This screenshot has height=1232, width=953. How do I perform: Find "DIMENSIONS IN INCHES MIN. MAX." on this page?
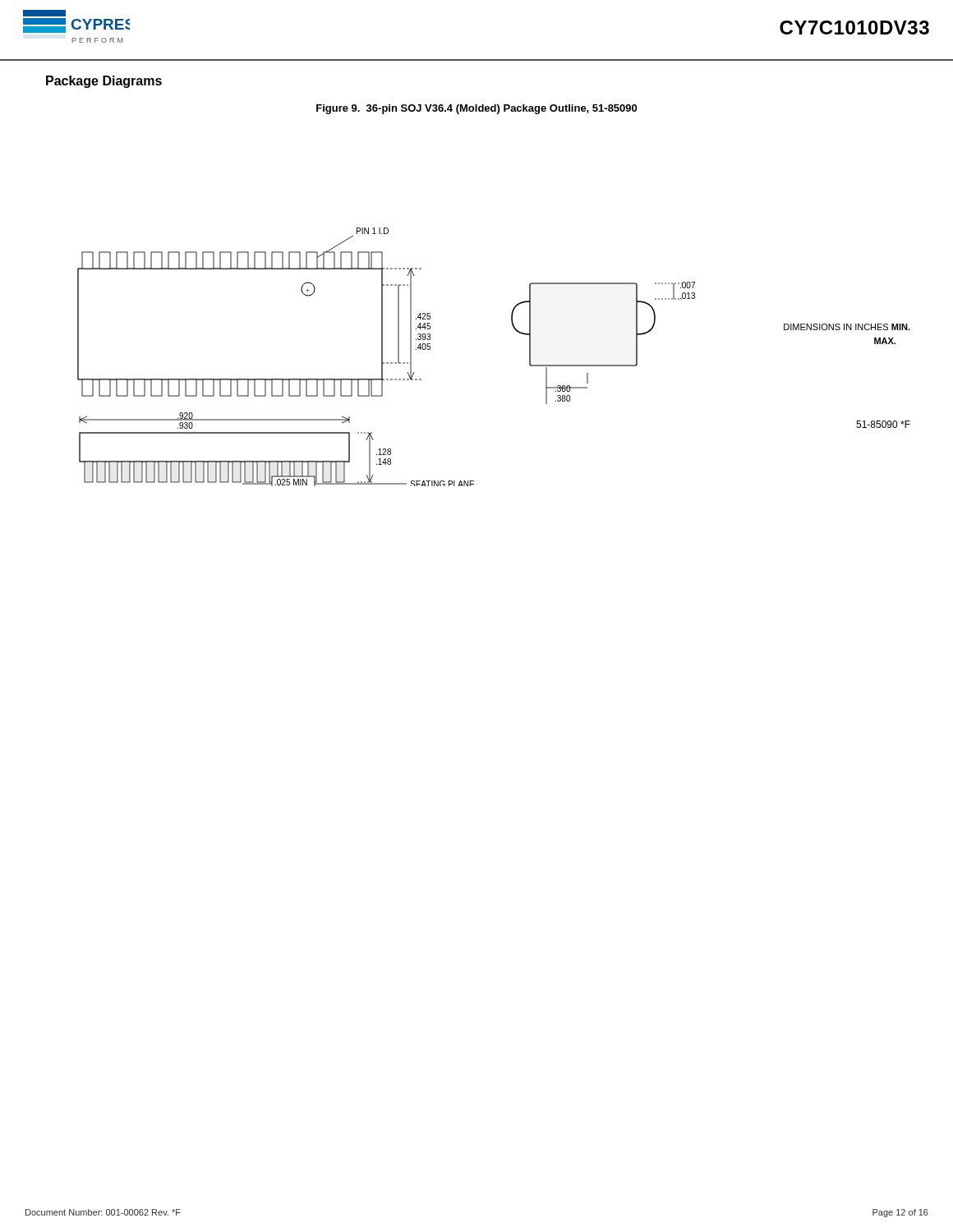tap(847, 334)
